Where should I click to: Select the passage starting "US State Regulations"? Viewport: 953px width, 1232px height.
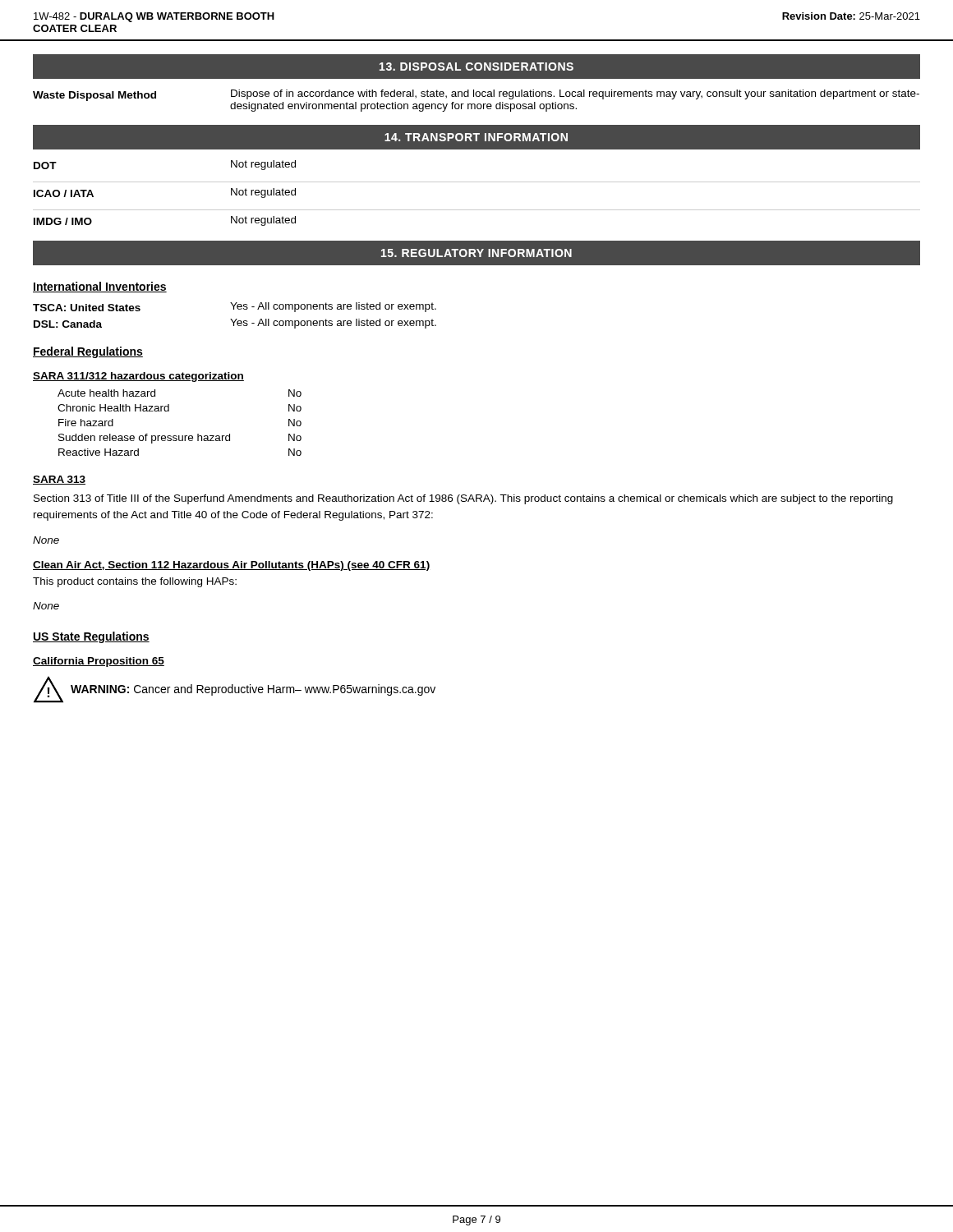[x=91, y=637]
